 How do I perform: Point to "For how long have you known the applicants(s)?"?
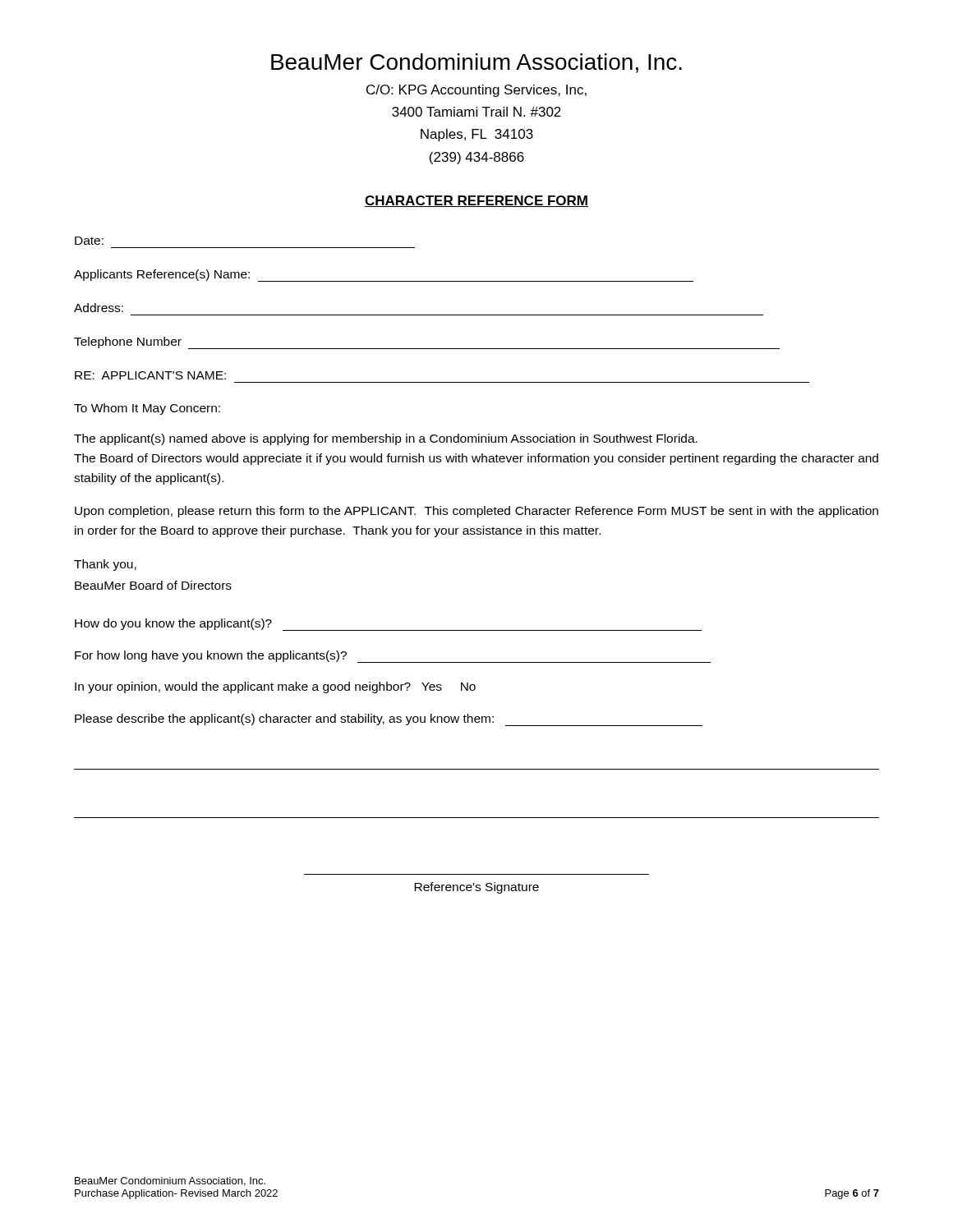pos(392,655)
